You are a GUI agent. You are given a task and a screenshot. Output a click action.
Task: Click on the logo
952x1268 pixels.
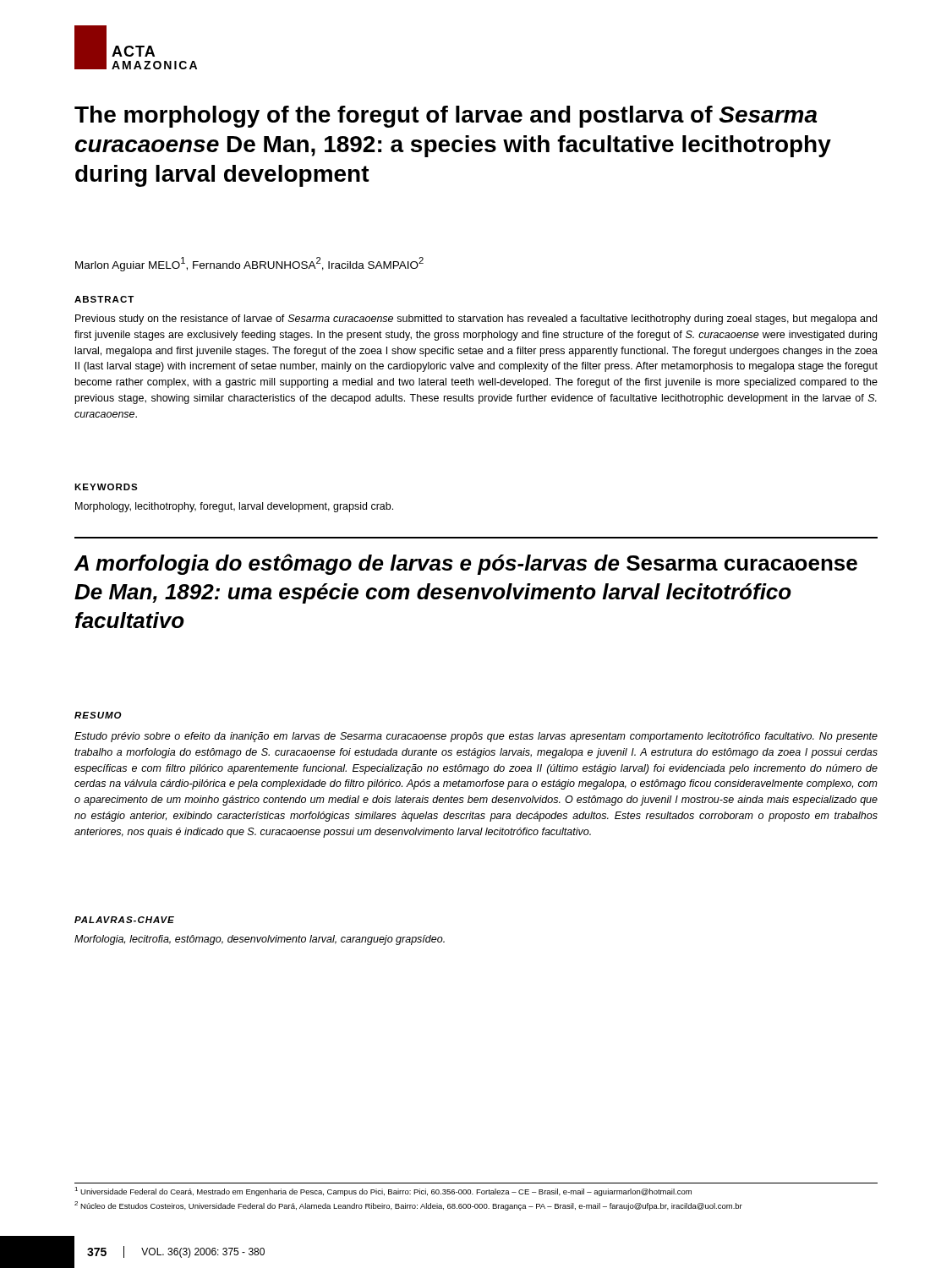(x=151, y=48)
